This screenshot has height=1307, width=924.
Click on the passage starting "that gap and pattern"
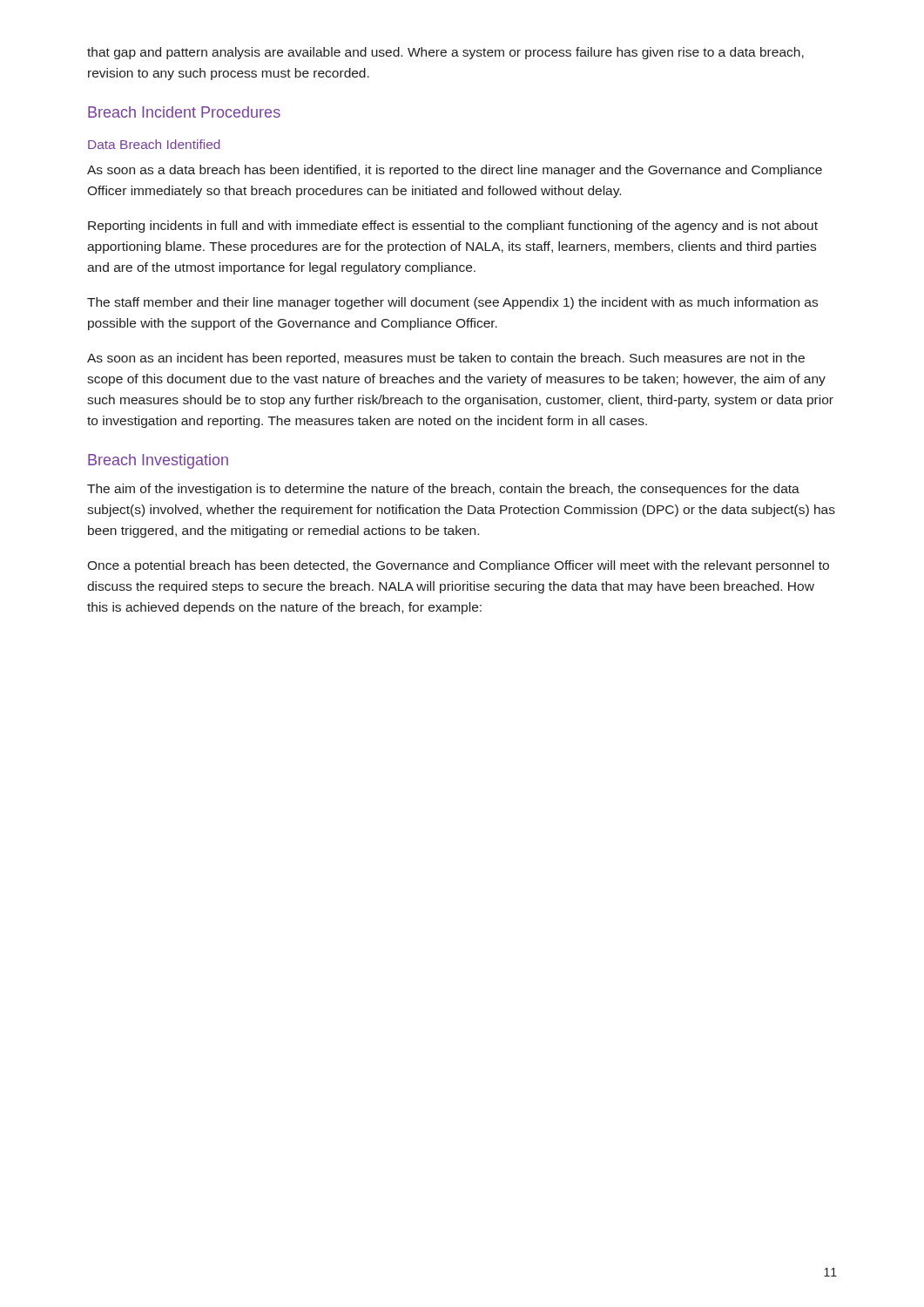point(462,63)
